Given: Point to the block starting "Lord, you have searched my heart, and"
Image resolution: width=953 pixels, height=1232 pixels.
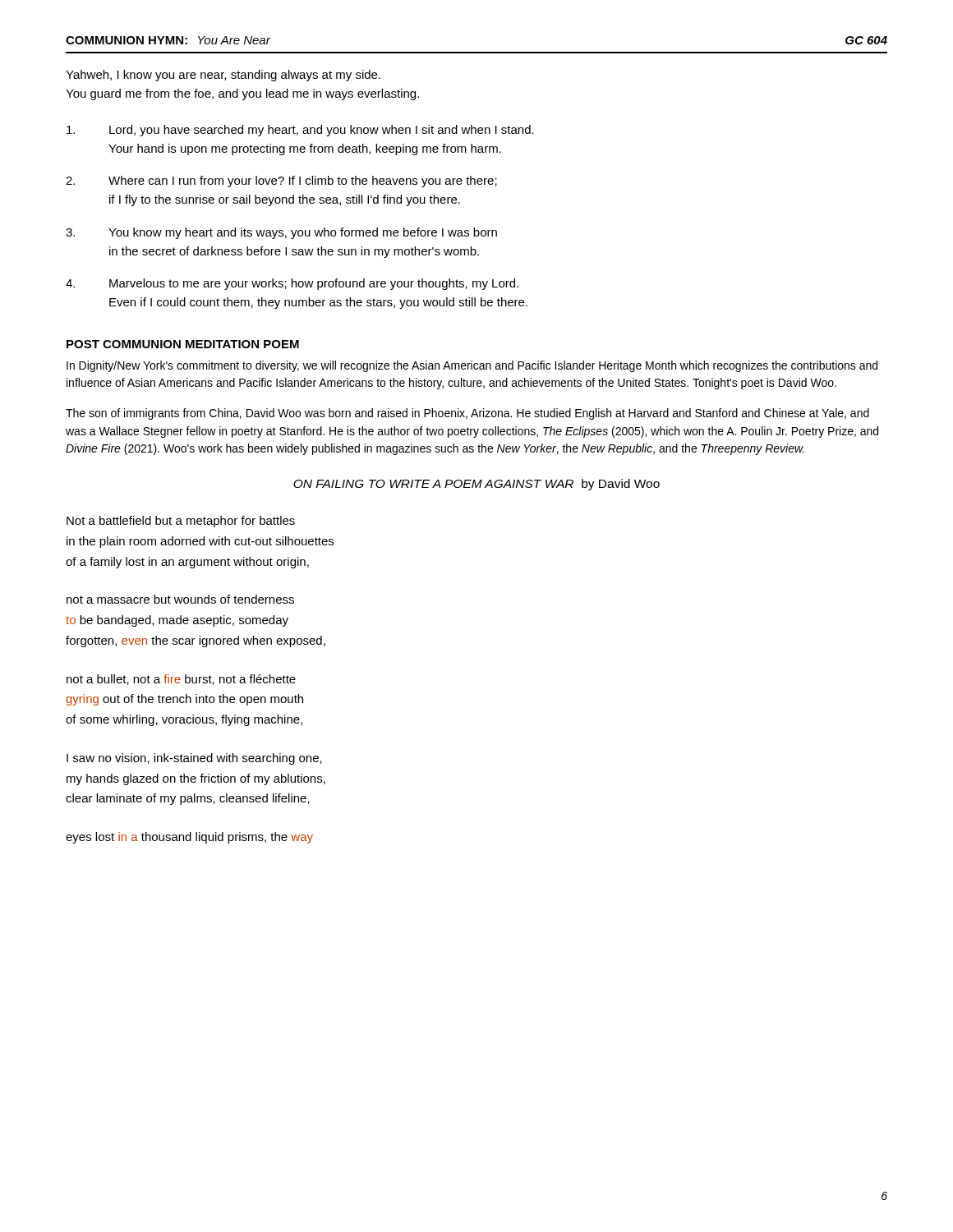Looking at the screenshot, I should pyautogui.click(x=300, y=139).
